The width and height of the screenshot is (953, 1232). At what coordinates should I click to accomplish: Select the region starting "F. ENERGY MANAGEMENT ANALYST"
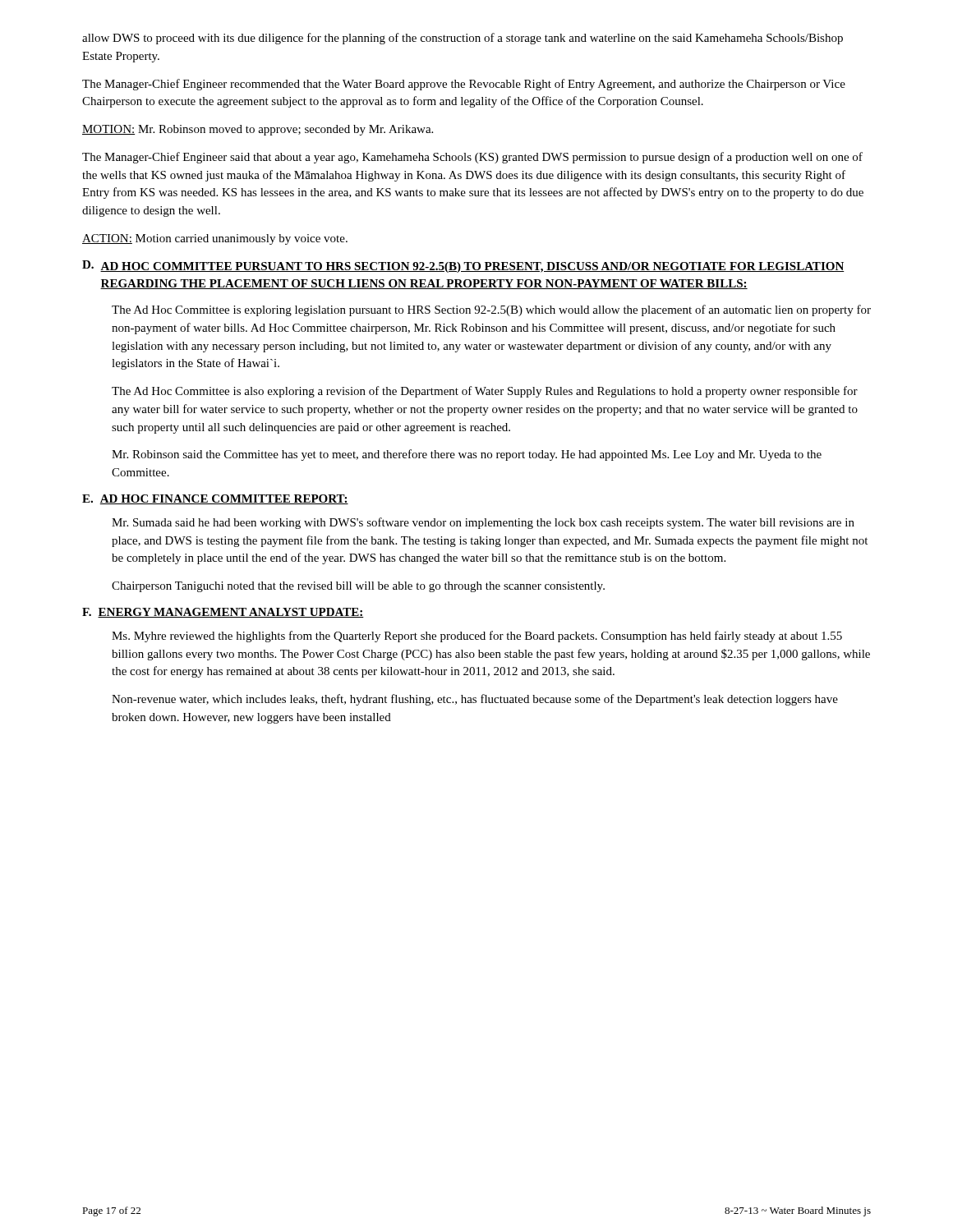point(223,612)
